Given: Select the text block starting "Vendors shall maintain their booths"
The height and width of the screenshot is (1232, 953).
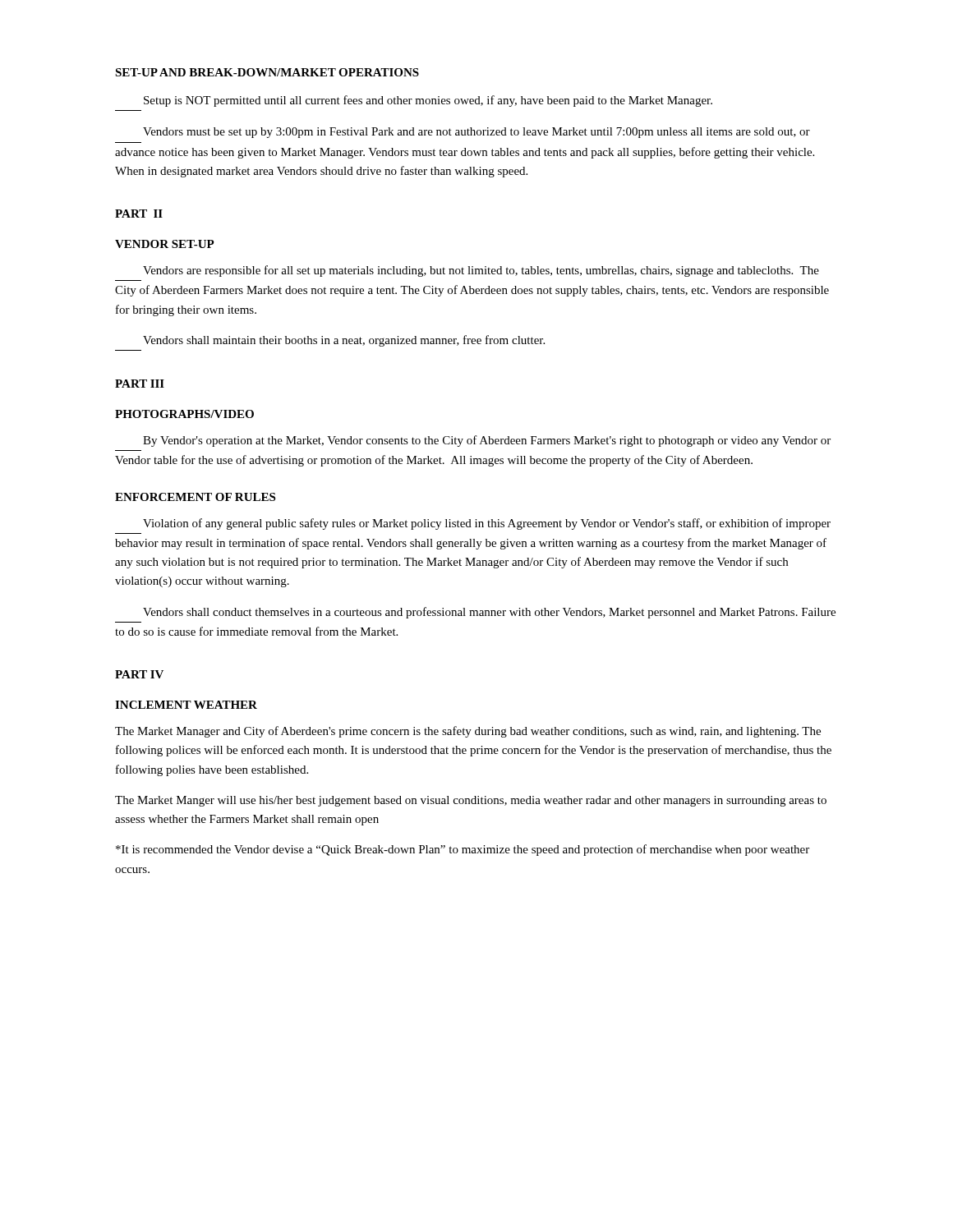Looking at the screenshot, I should pyautogui.click(x=330, y=341).
